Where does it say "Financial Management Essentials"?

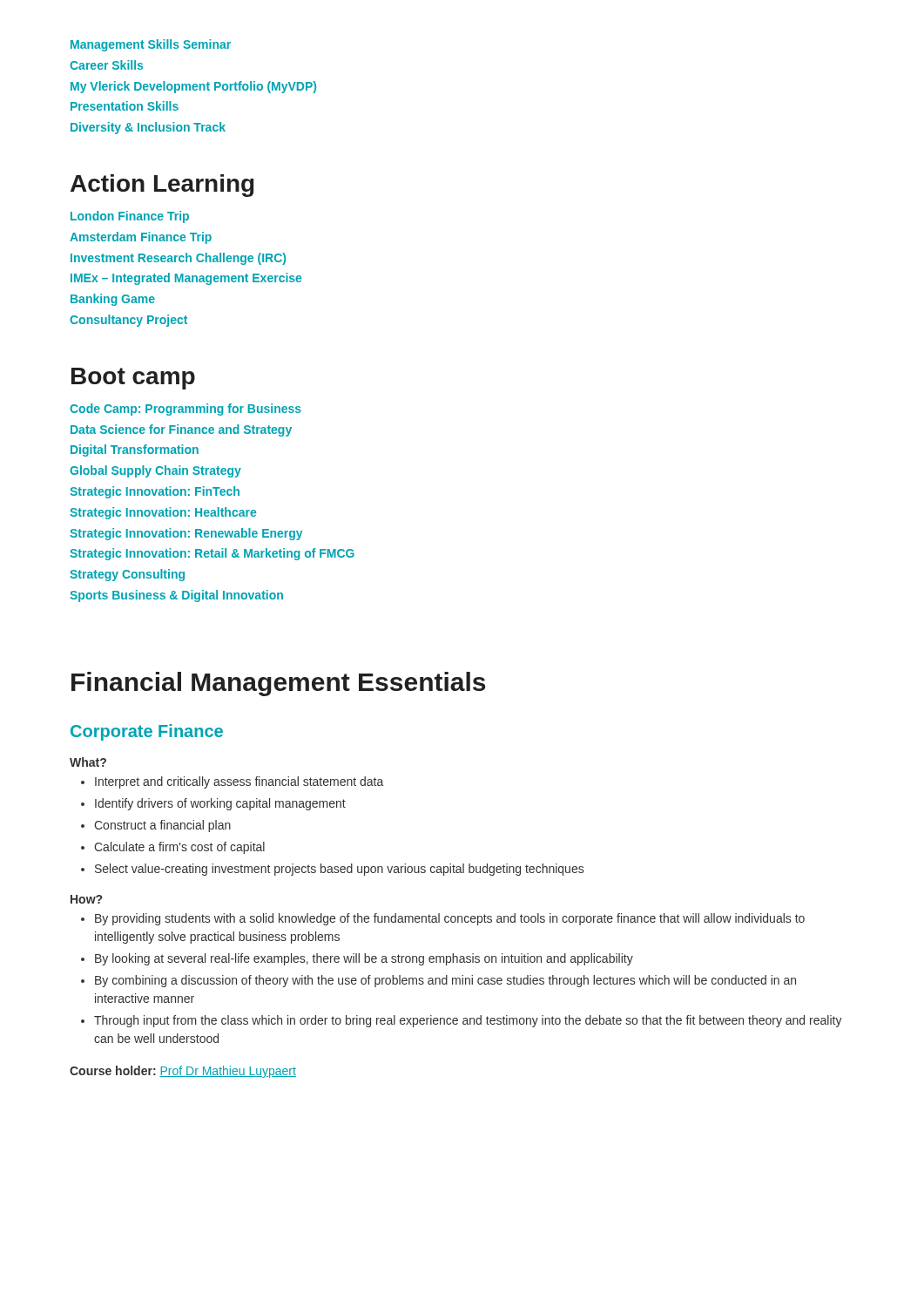point(278,682)
